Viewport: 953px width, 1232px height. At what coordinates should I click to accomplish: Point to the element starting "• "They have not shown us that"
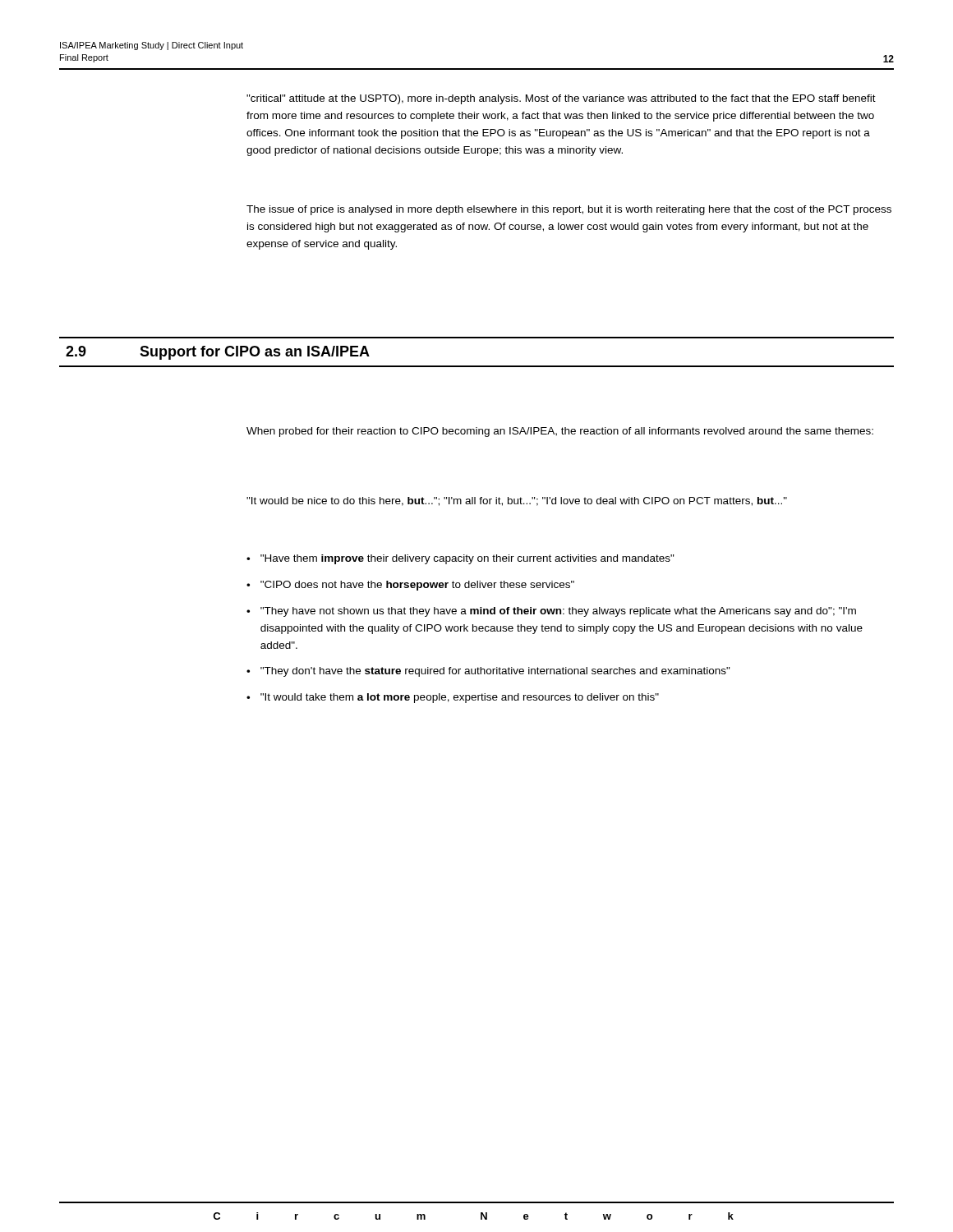coord(570,629)
